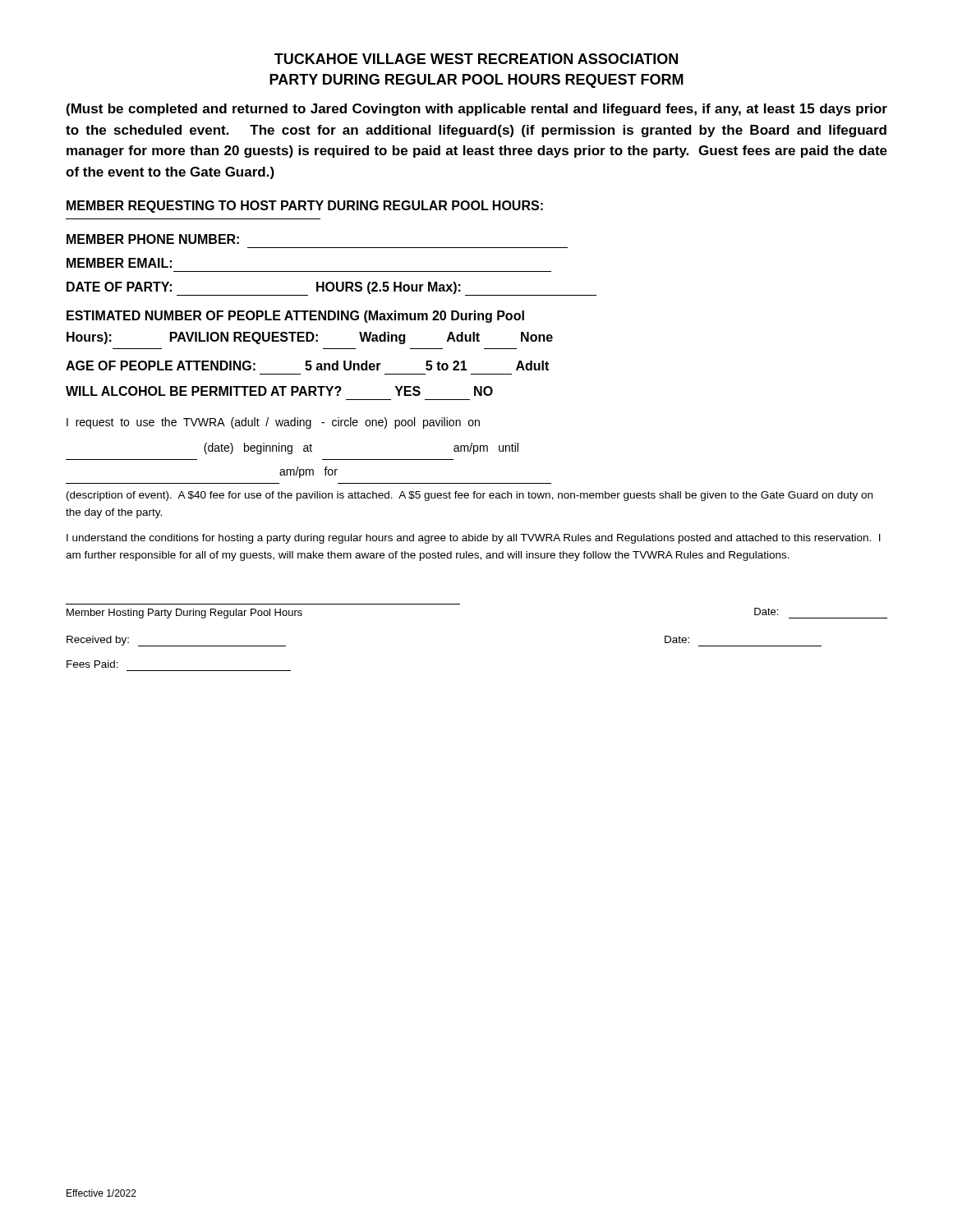Click on the element starting "I understand the conditions for"
Viewport: 953px width, 1232px height.
[473, 546]
